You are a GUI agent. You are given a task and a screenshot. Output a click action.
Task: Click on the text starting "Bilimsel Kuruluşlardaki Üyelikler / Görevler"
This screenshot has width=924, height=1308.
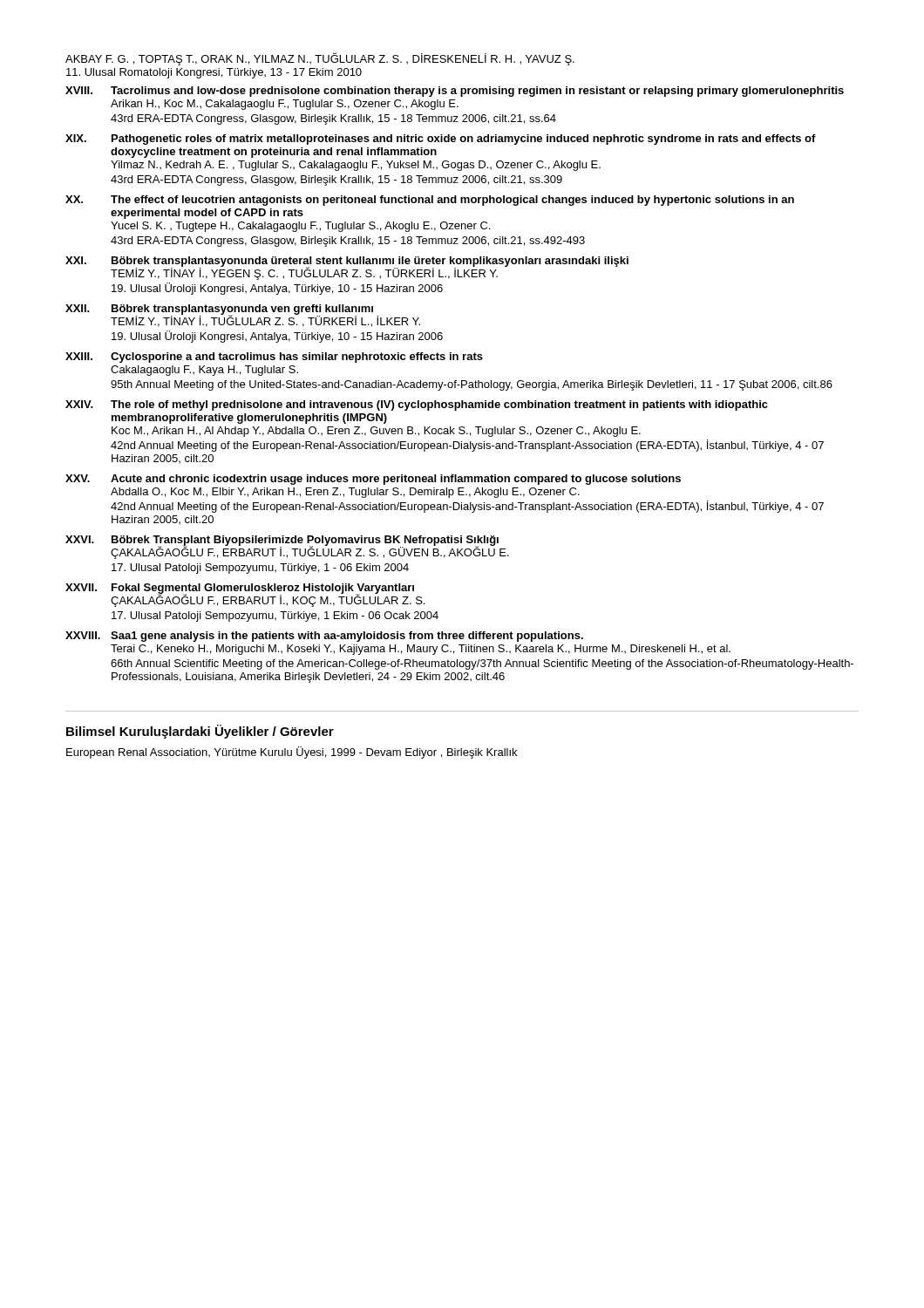pos(199,731)
